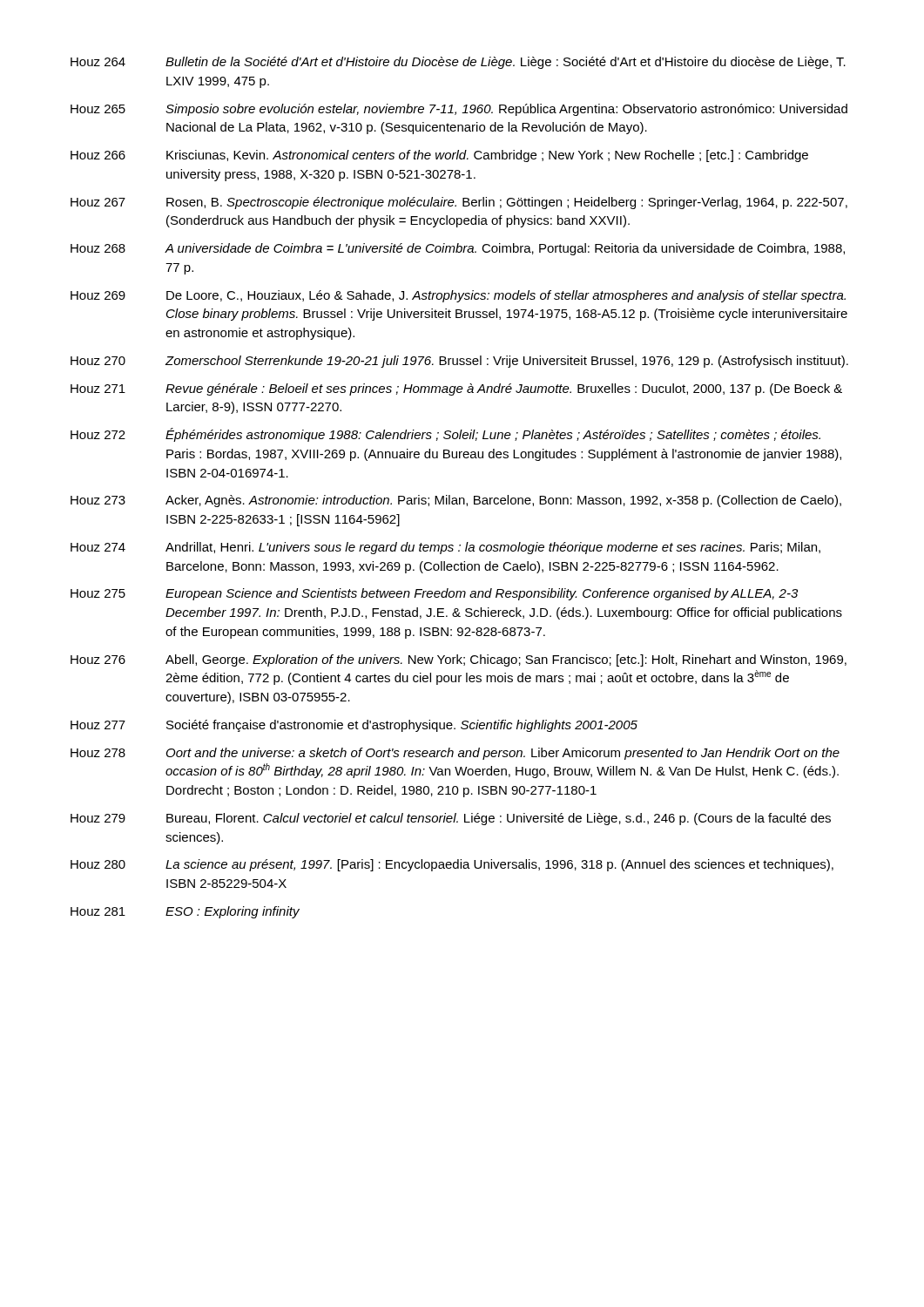This screenshot has height=1307, width=924.
Task: Locate the list item that says "Houz 264 Bulletin"
Action: [x=462, y=71]
